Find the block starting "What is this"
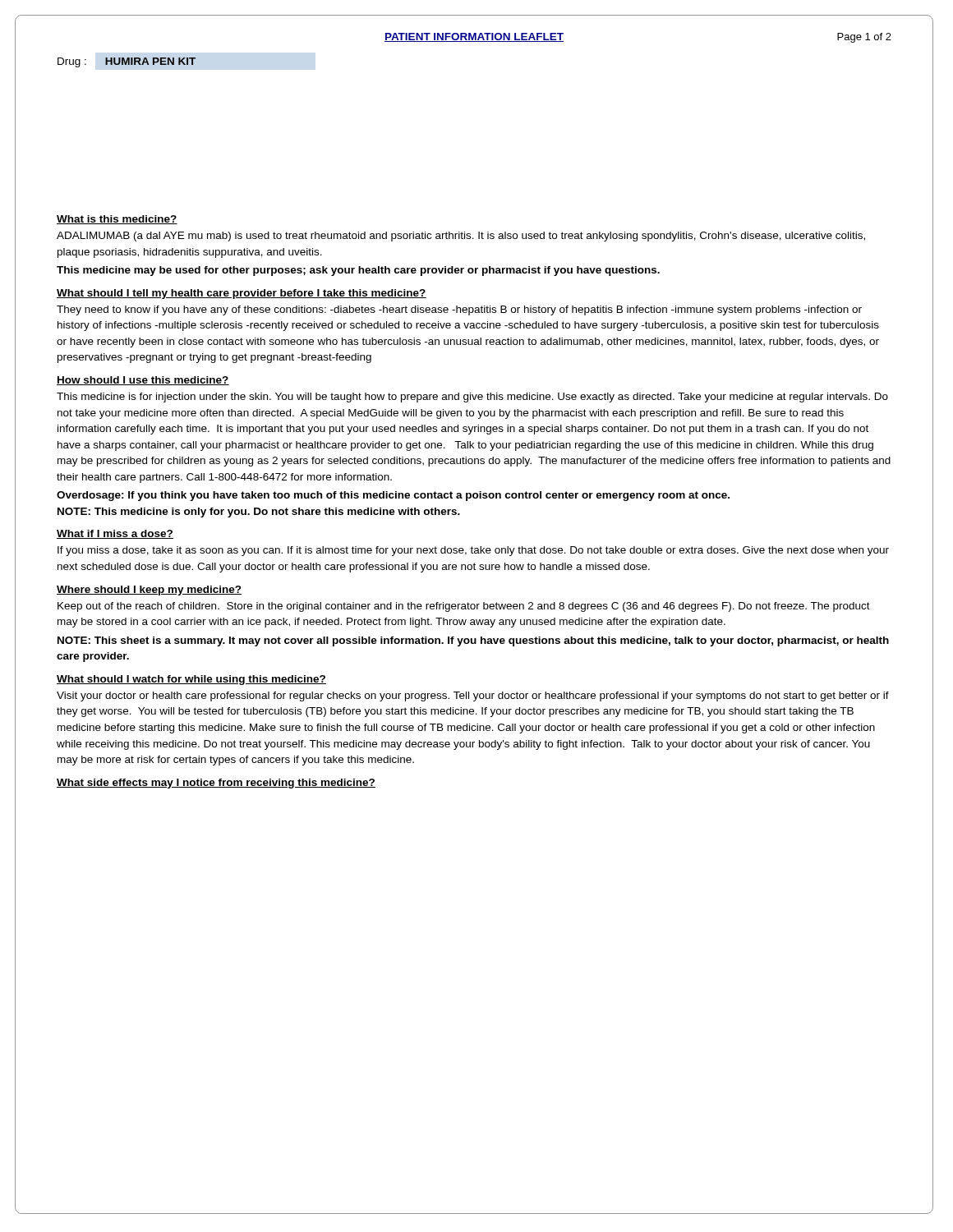Viewport: 953px width, 1232px height. point(117,219)
